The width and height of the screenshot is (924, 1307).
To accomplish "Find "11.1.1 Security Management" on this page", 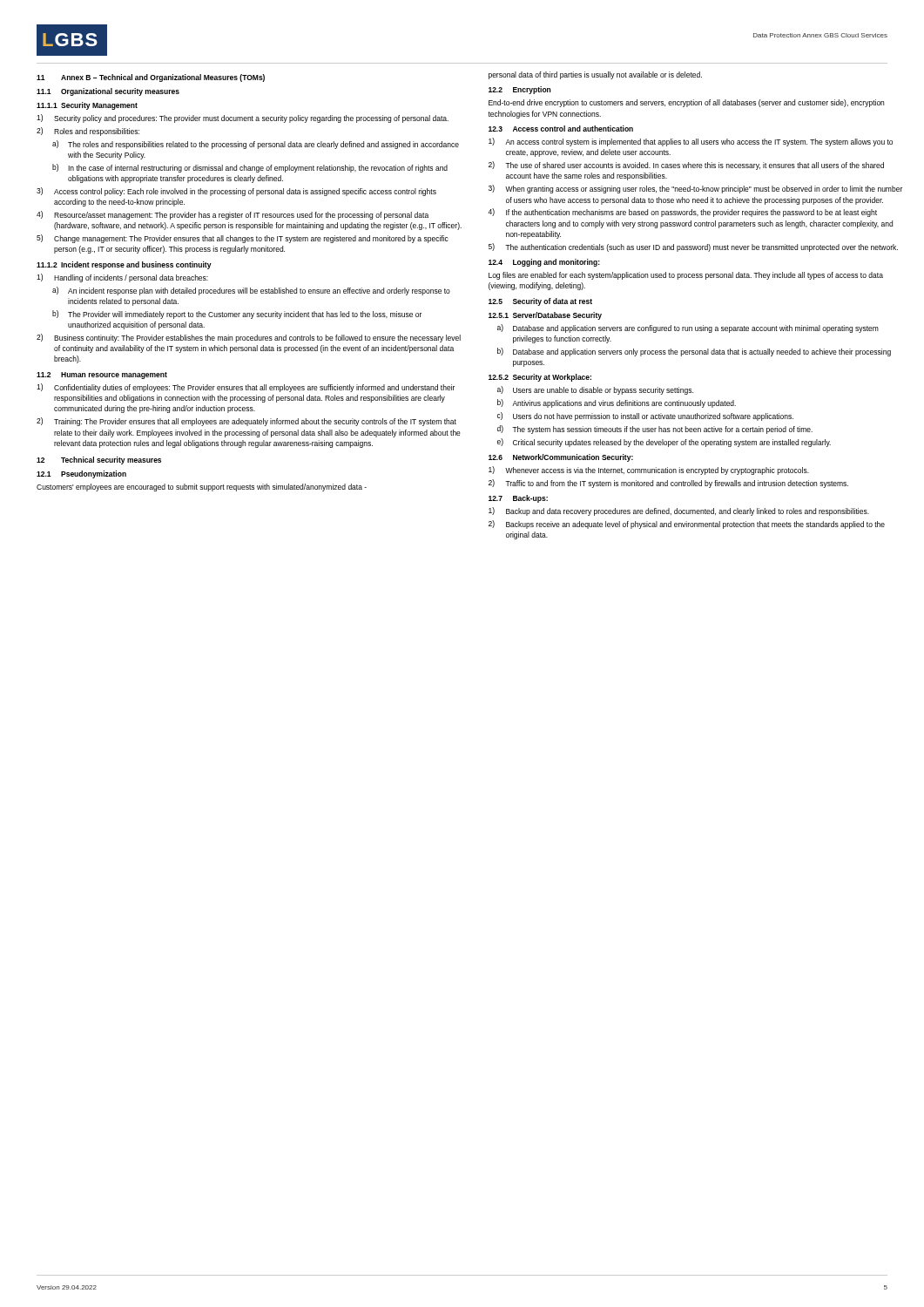I will (x=250, y=105).
